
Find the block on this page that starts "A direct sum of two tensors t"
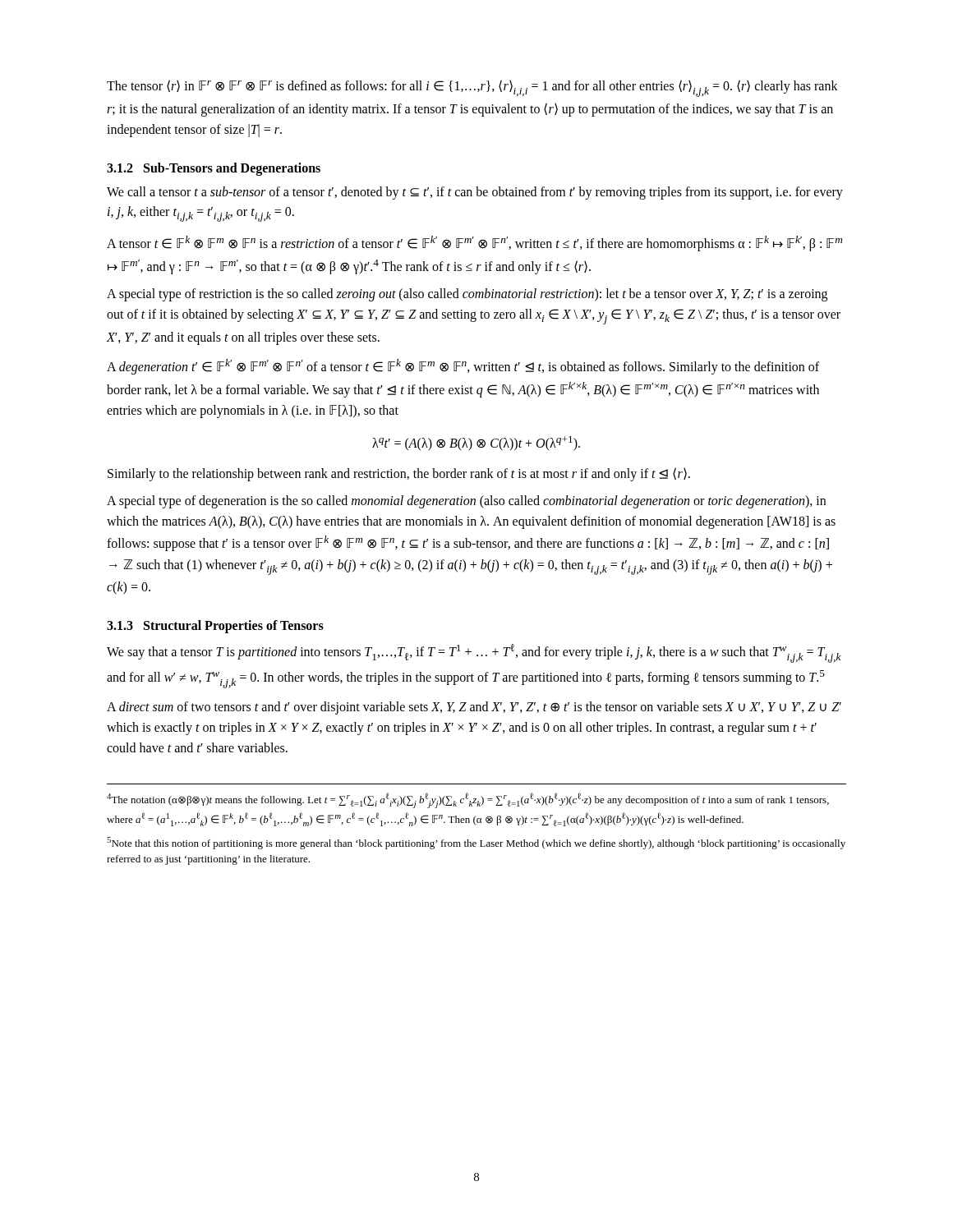point(476,728)
